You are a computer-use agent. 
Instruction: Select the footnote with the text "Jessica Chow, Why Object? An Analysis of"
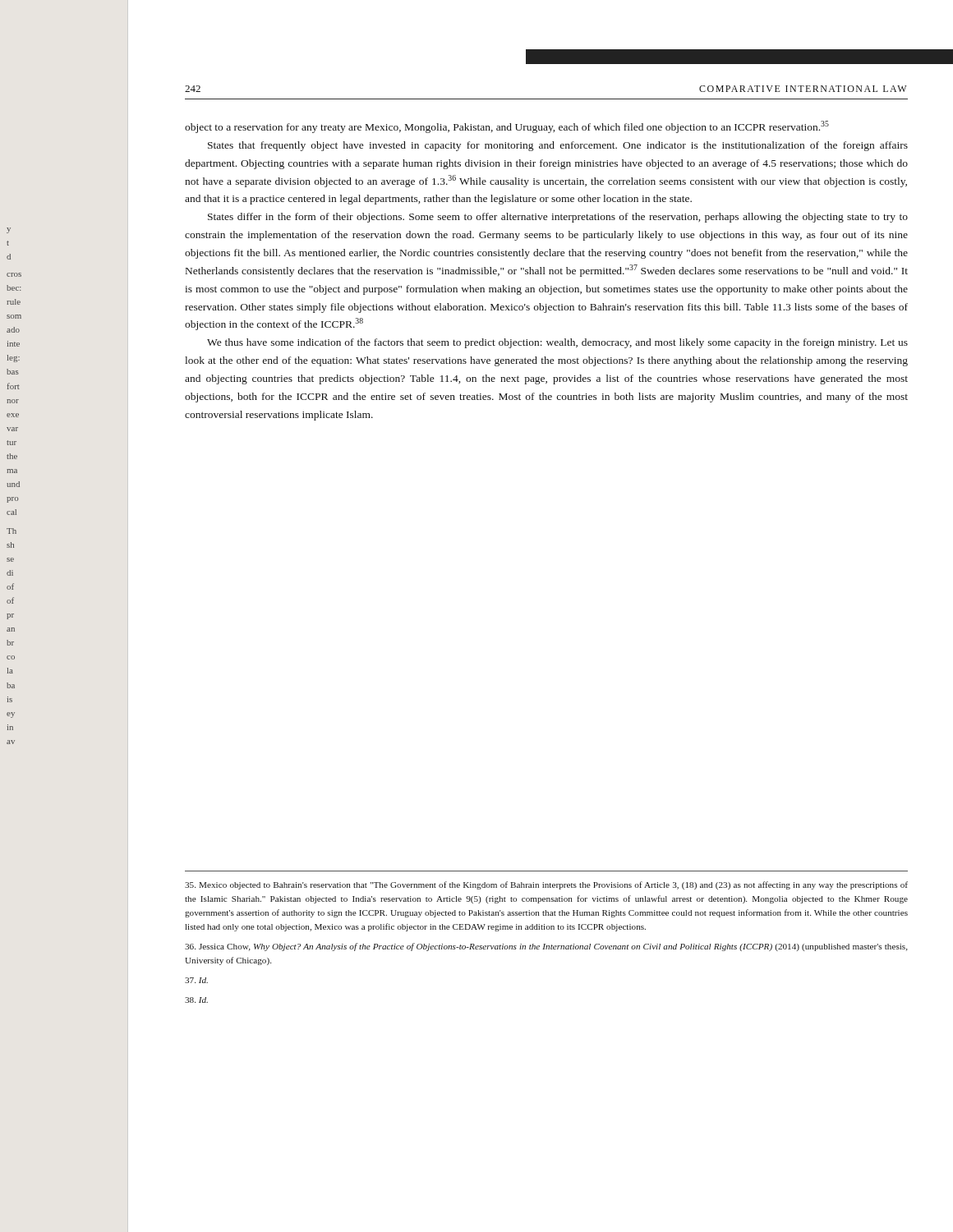point(546,954)
